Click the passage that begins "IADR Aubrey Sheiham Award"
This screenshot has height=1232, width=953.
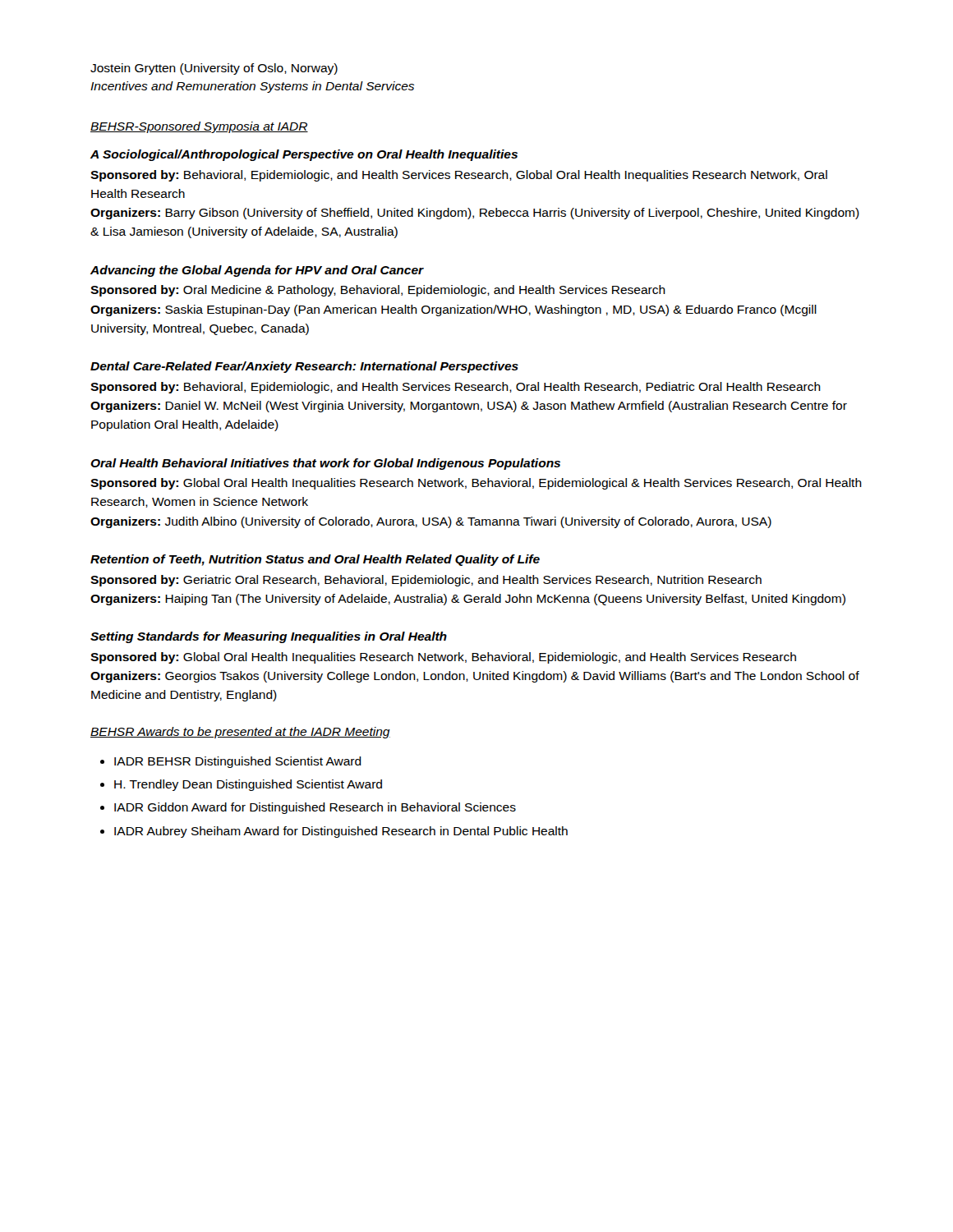pos(476,831)
